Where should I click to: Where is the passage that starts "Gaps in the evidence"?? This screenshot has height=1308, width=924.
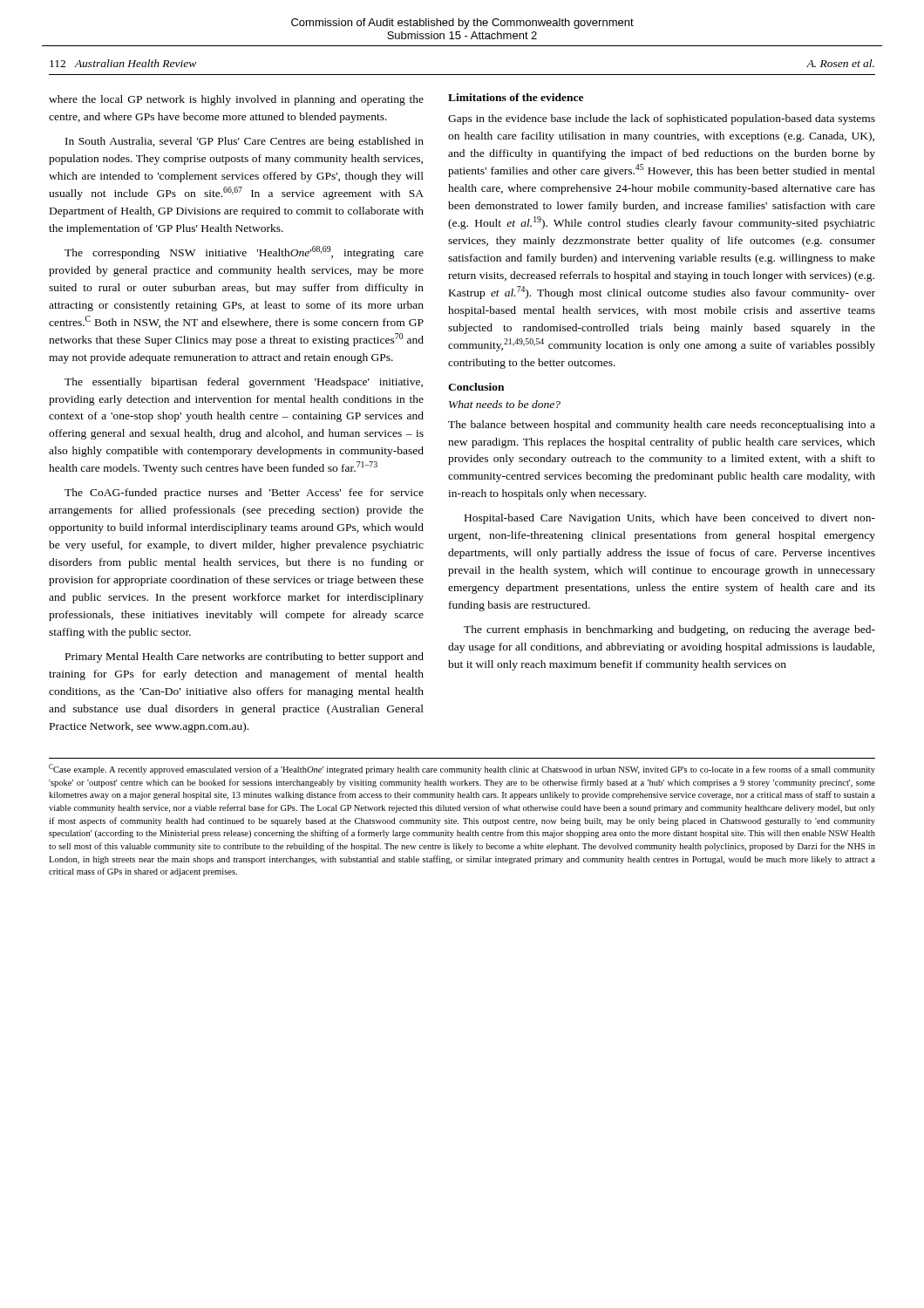(662, 240)
